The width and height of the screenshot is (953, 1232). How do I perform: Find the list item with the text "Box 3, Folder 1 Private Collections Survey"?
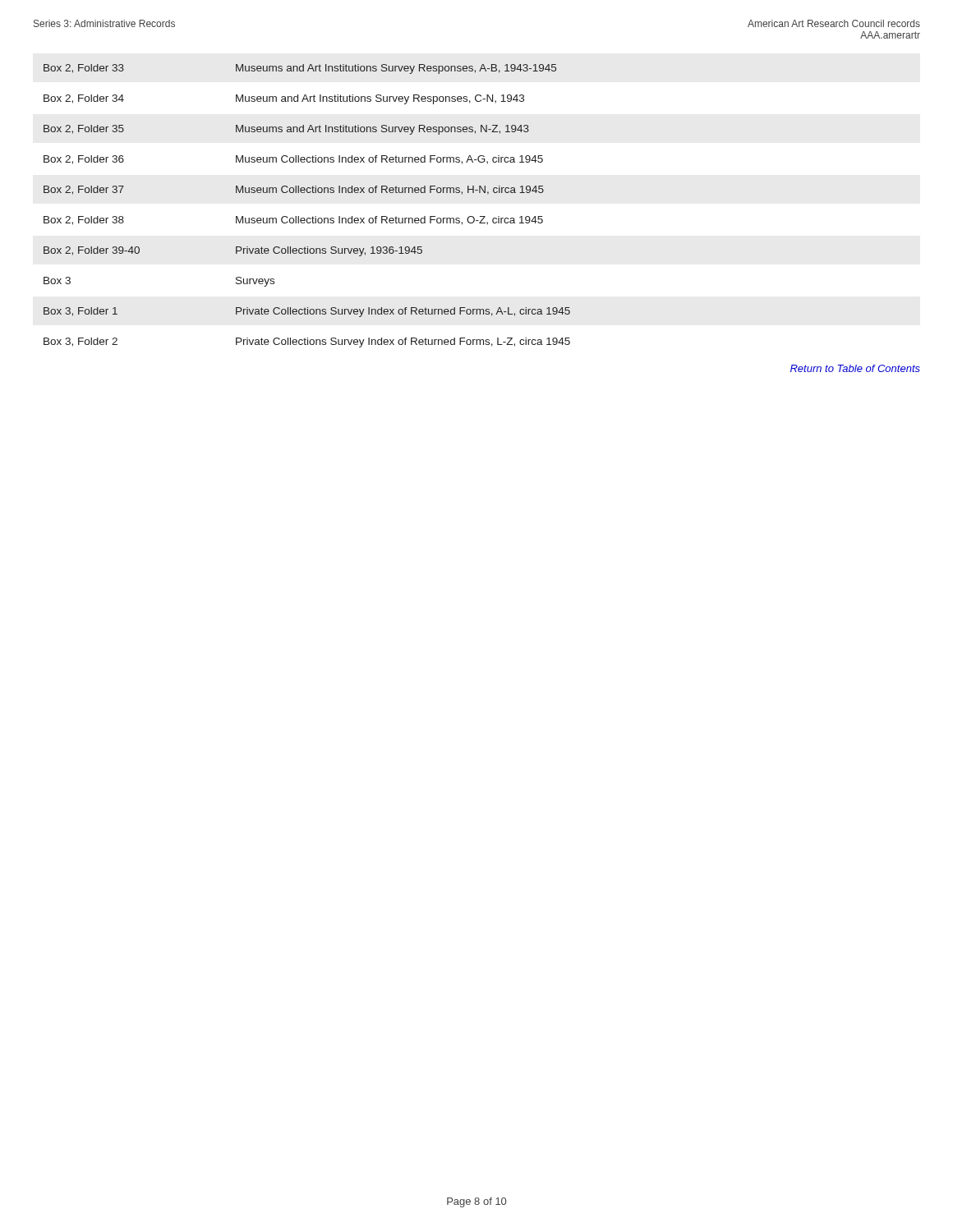point(476,311)
